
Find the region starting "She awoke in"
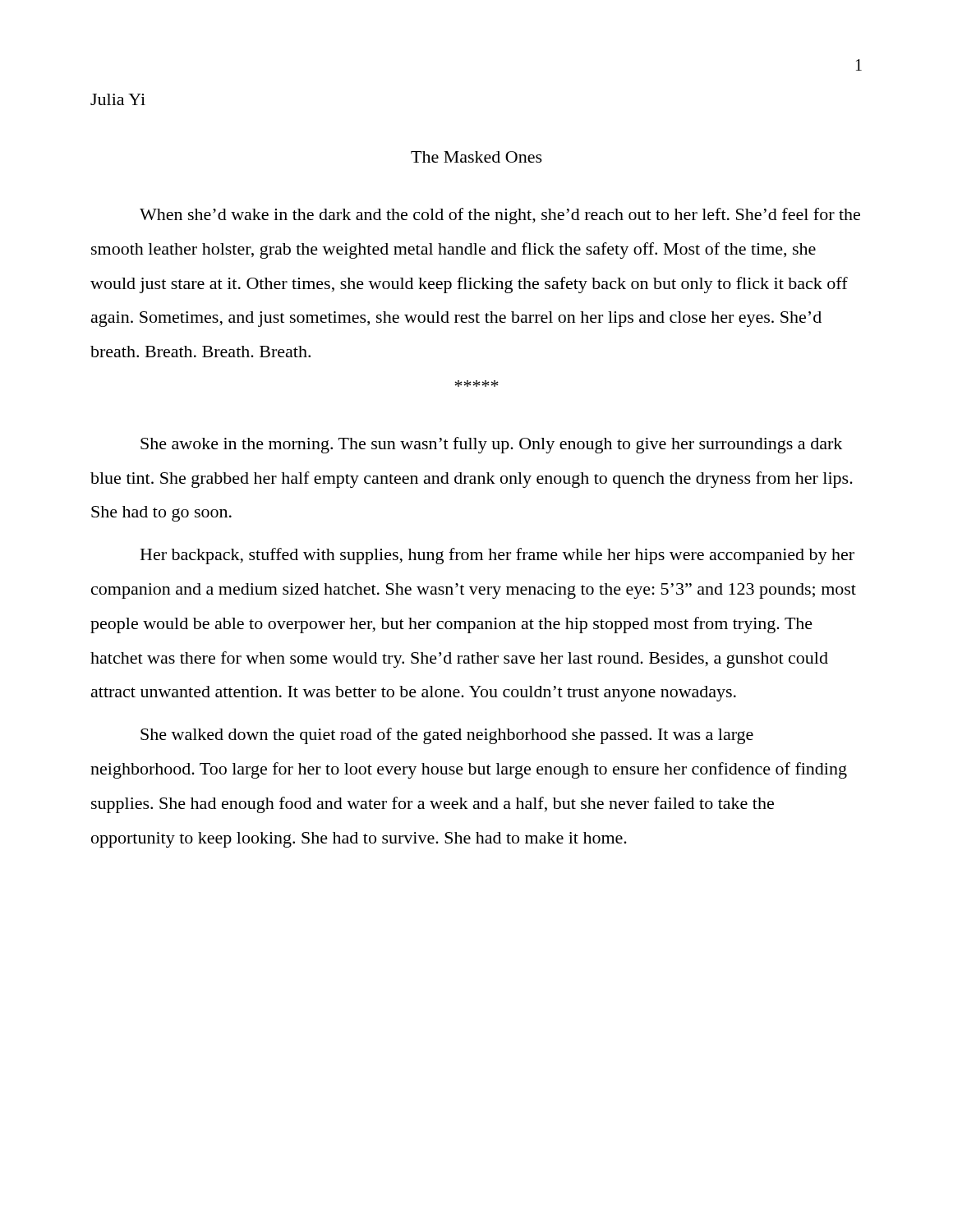[x=472, y=477]
